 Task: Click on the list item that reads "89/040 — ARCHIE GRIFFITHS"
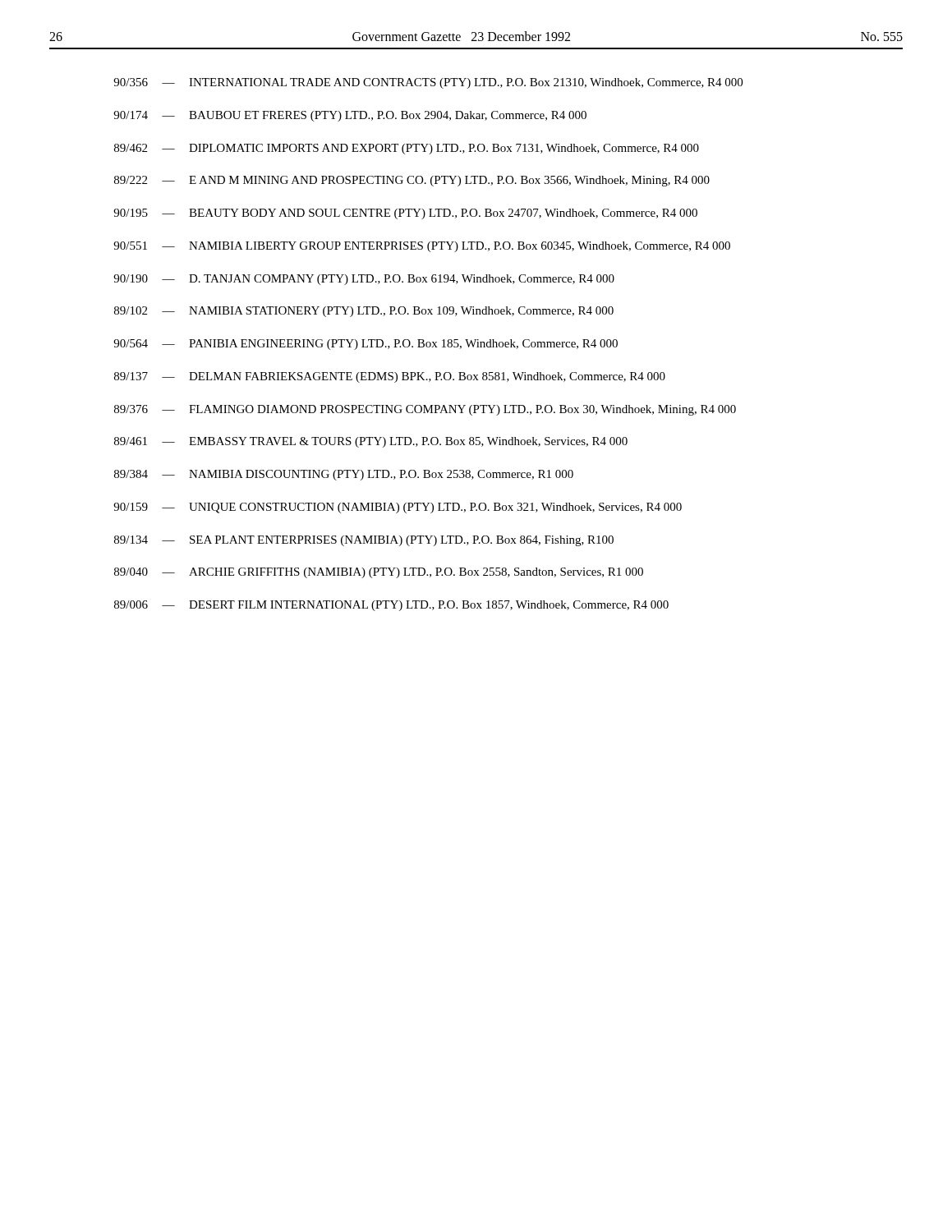(x=472, y=573)
